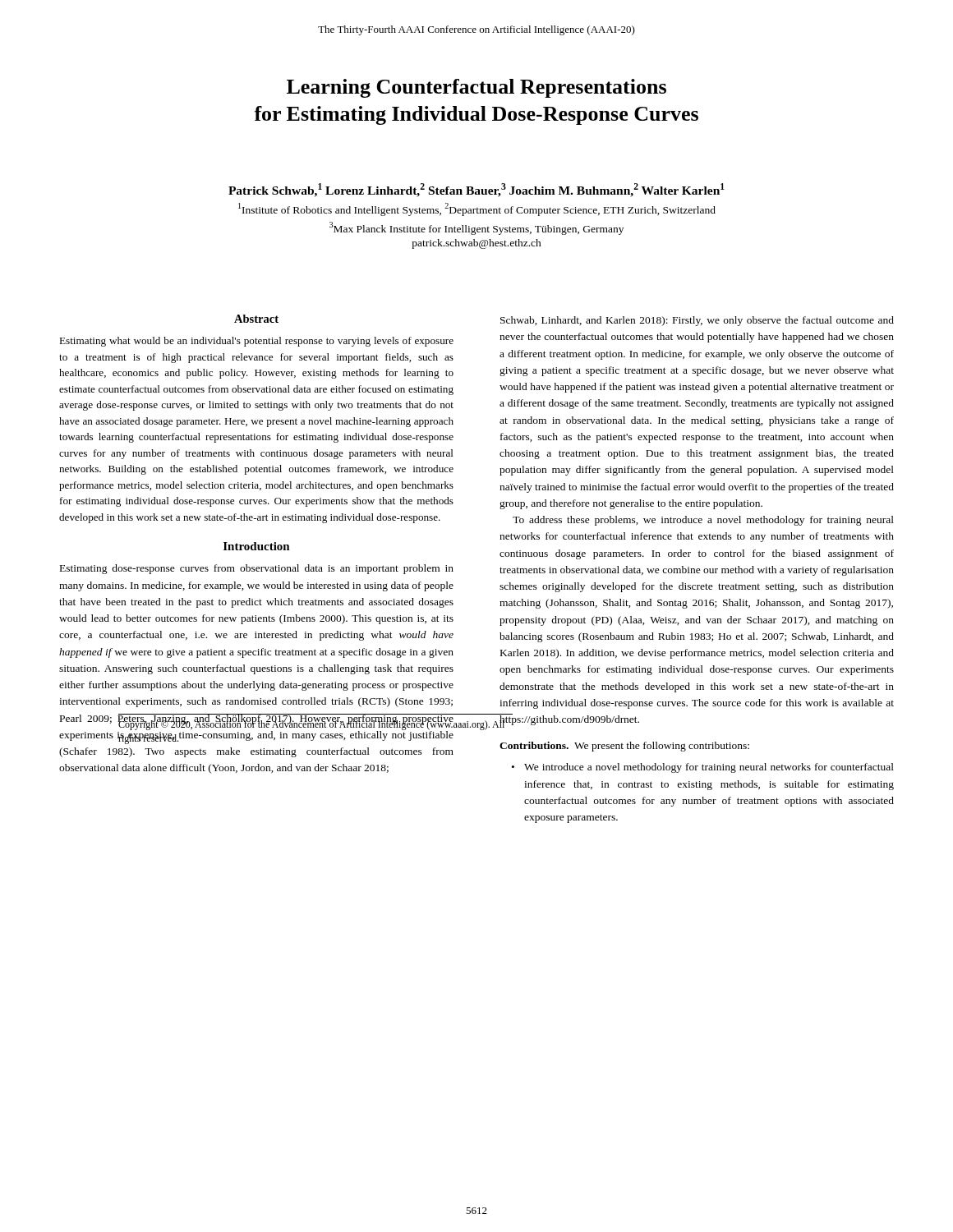Locate the block of text that opens with "Patrick Schwab,1 Lorenz Linhardt,2 Stefan Bauer,3 Joachim M."
Image resolution: width=953 pixels, height=1232 pixels.
coord(476,215)
